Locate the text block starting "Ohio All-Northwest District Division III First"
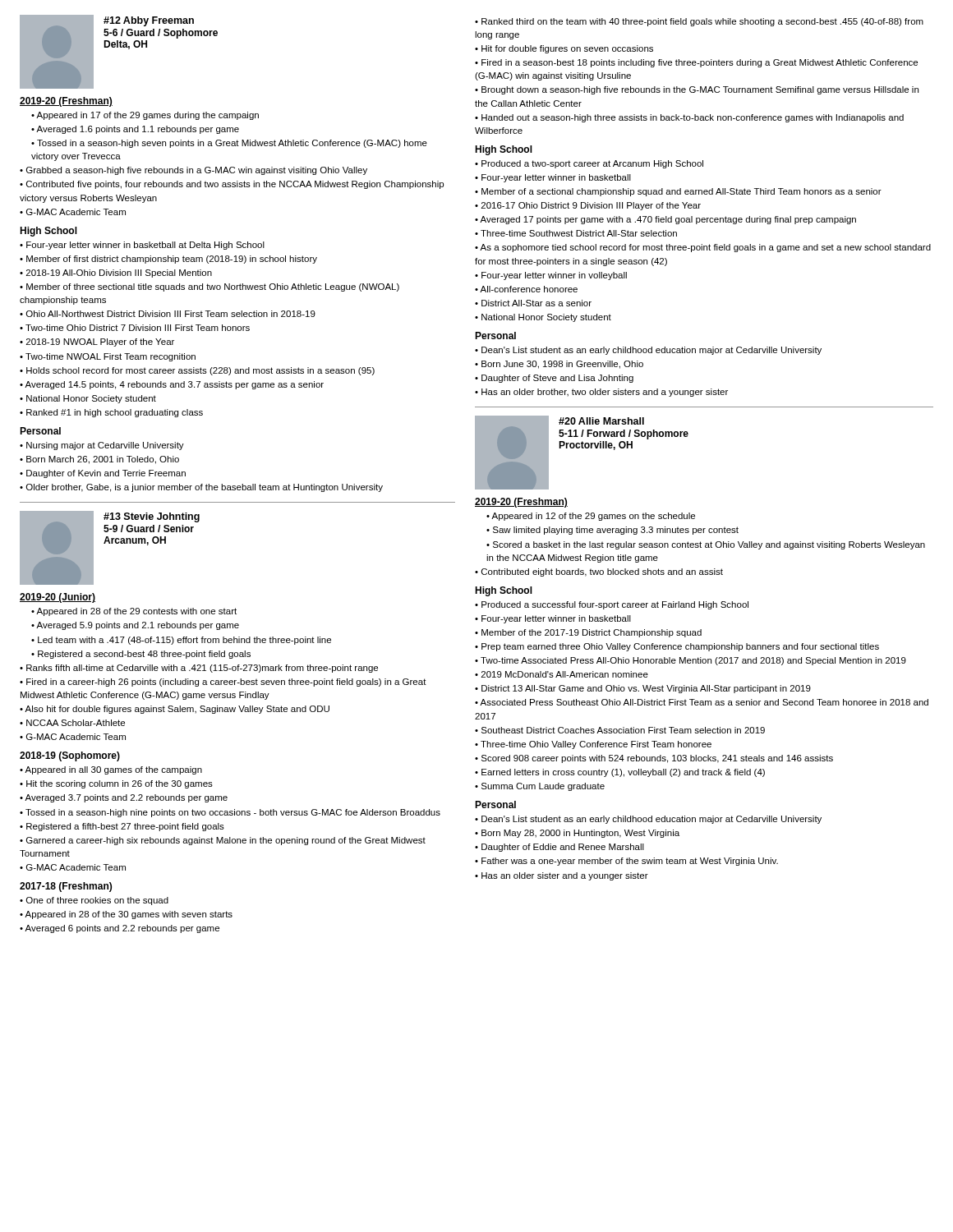Viewport: 953px width, 1232px height. [170, 314]
